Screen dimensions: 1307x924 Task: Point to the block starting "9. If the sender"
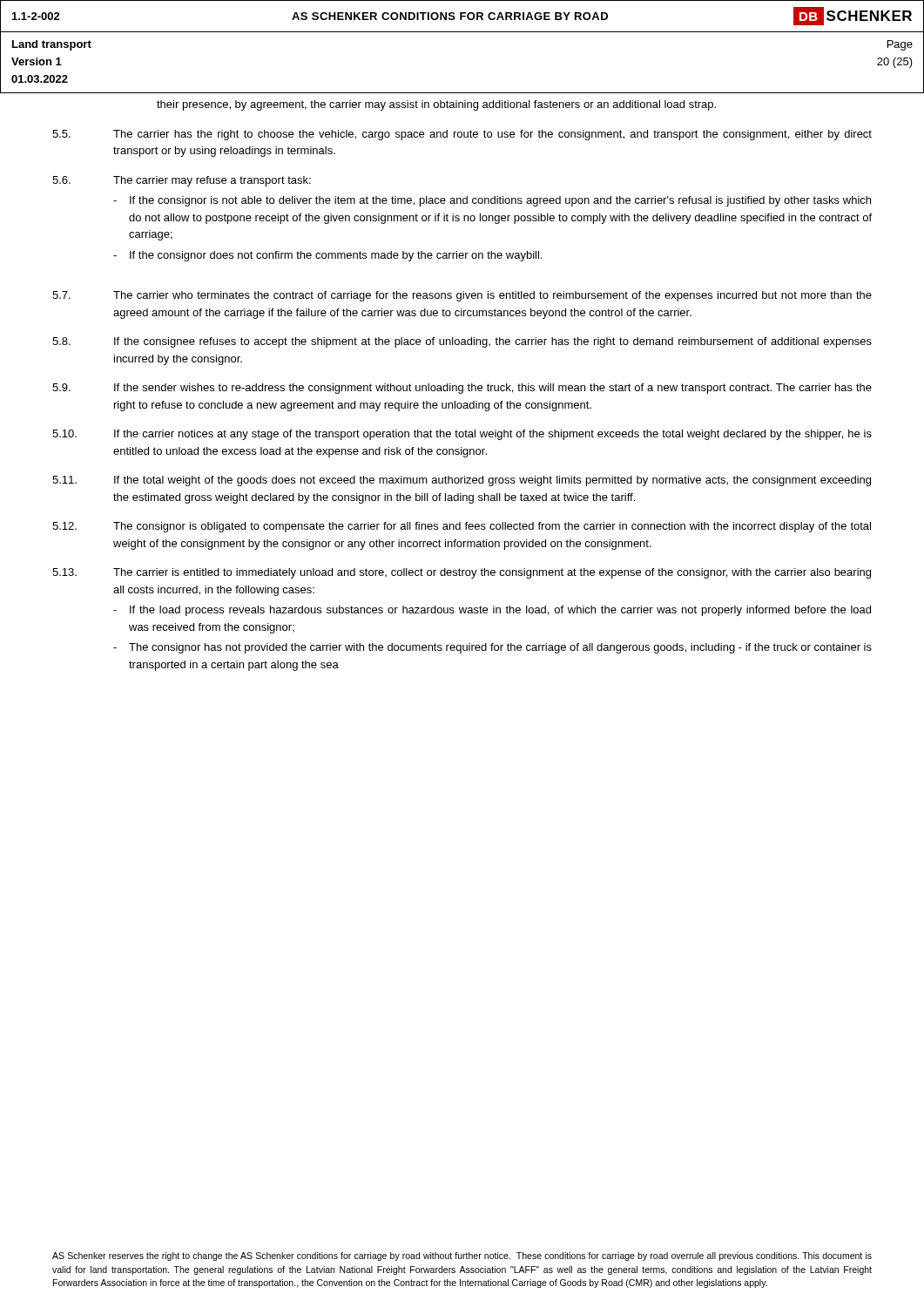[x=462, y=396]
